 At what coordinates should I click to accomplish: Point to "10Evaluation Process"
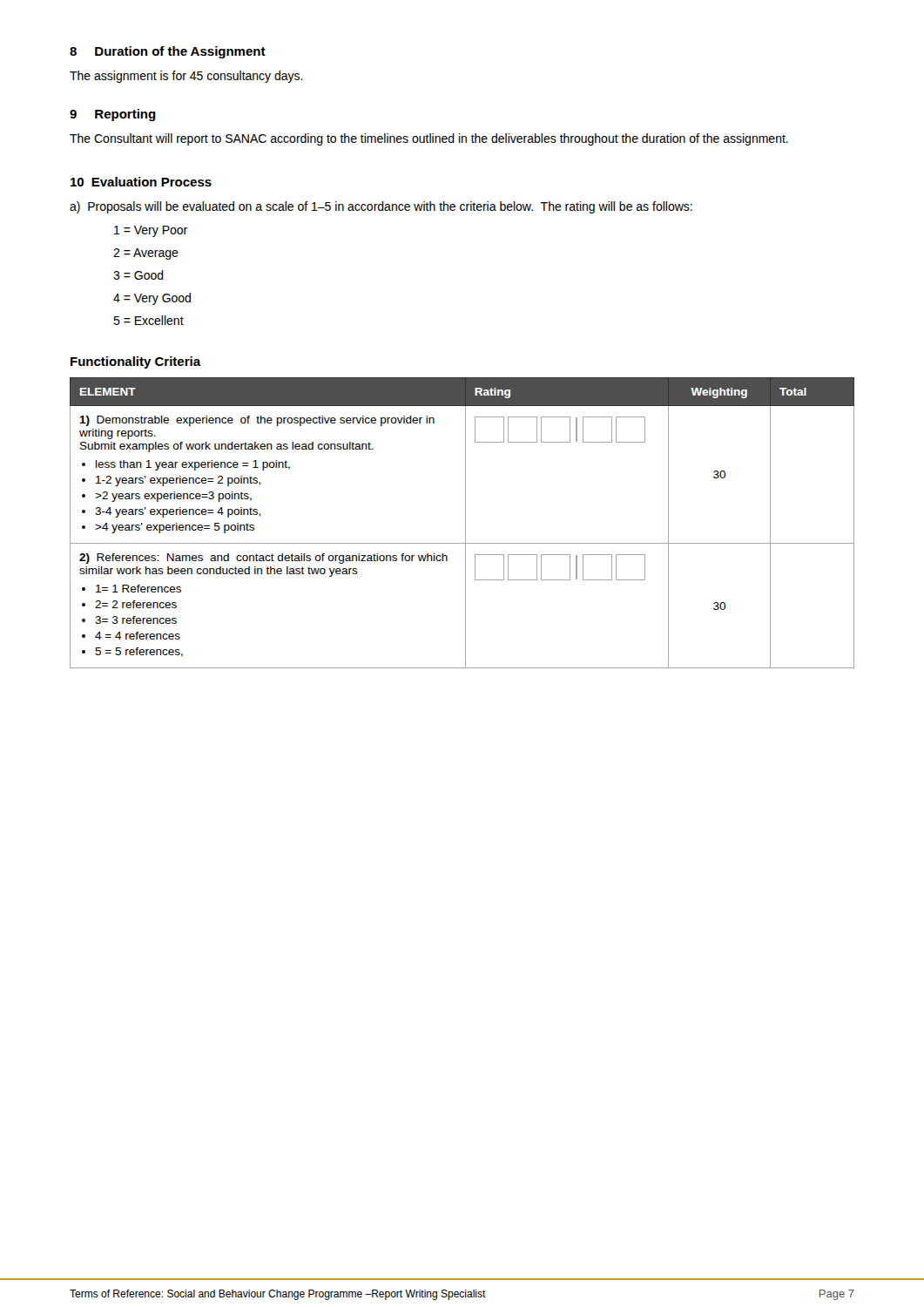[x=141, y=182]
